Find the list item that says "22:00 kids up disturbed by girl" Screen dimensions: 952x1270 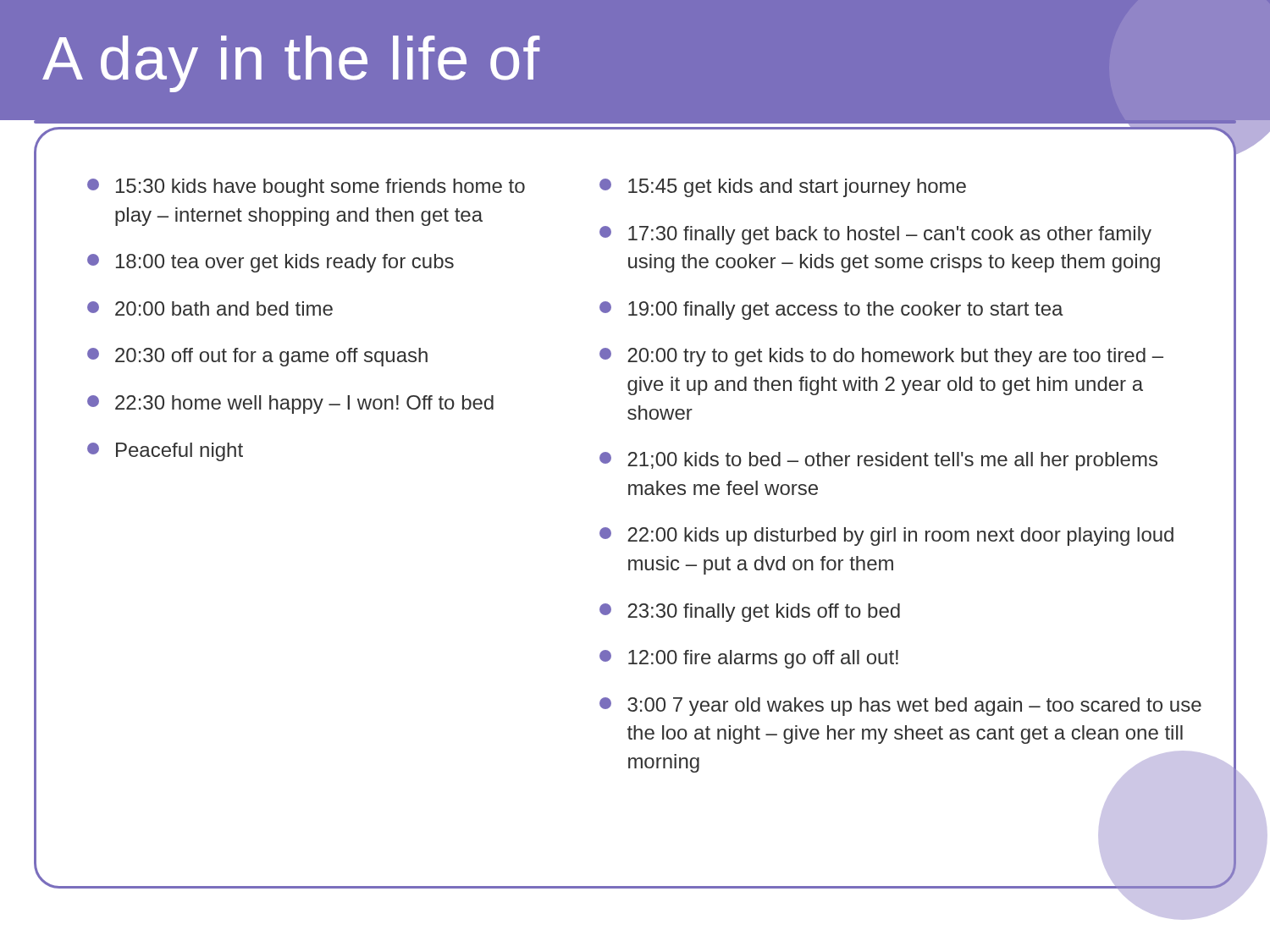(x=902, y=549)
